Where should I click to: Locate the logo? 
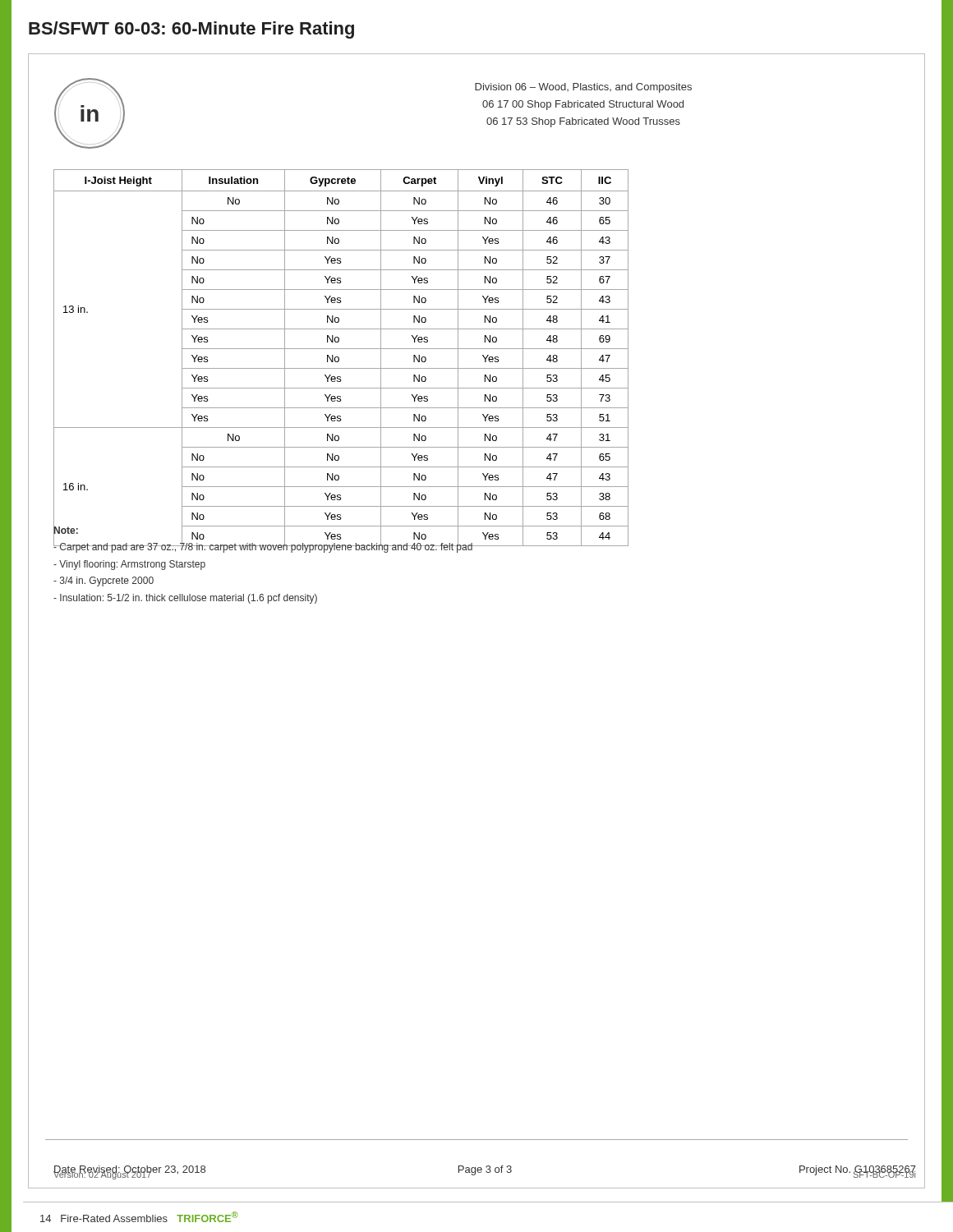(90, 114)
